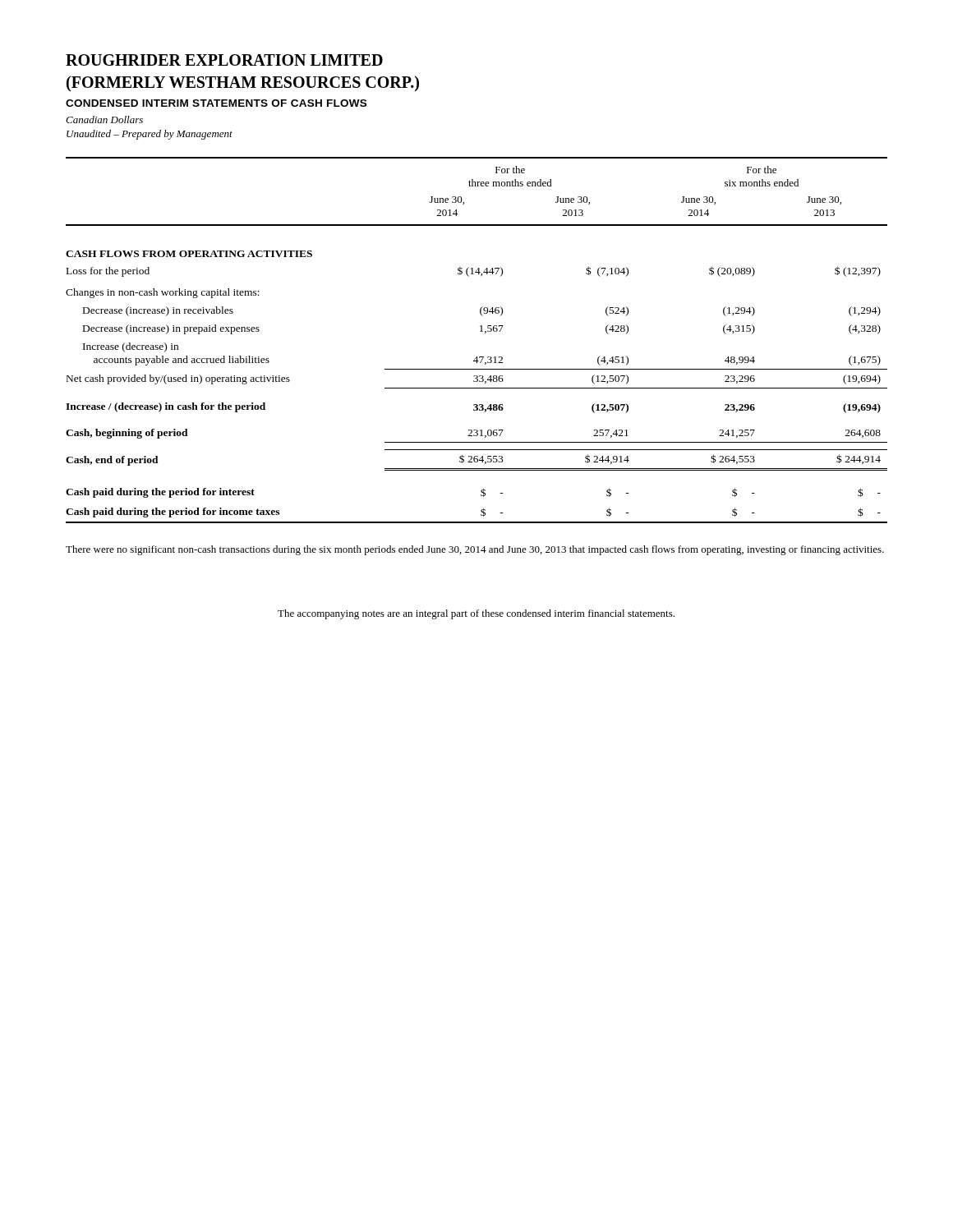The height and width of the screenshot is (1232, 953).
Task: Click the passage that begins "The accompanying notes are"
Action: click(476, 613)
